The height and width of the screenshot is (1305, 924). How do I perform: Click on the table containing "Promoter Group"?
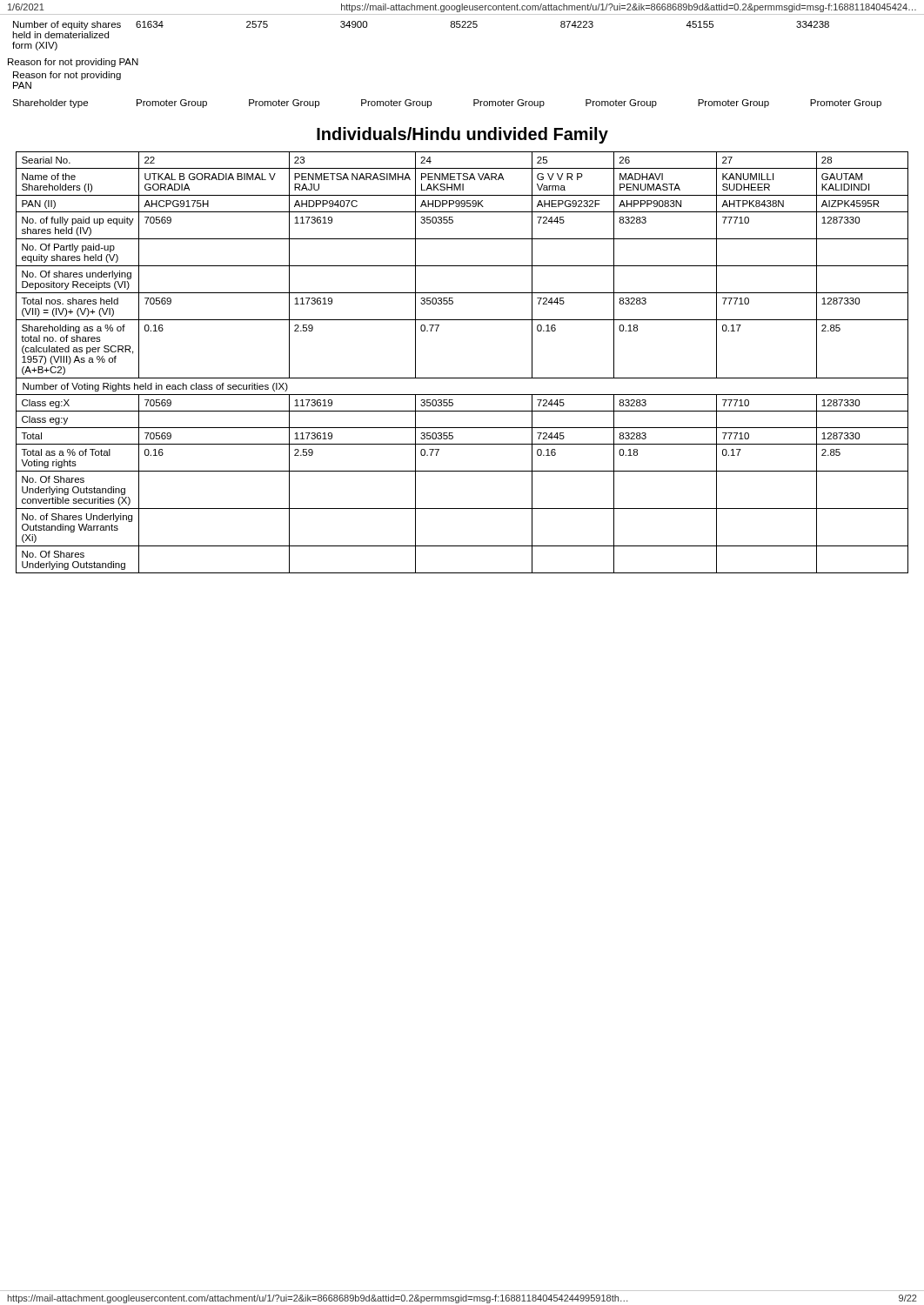pyautogui.click(x=462, y=105)
